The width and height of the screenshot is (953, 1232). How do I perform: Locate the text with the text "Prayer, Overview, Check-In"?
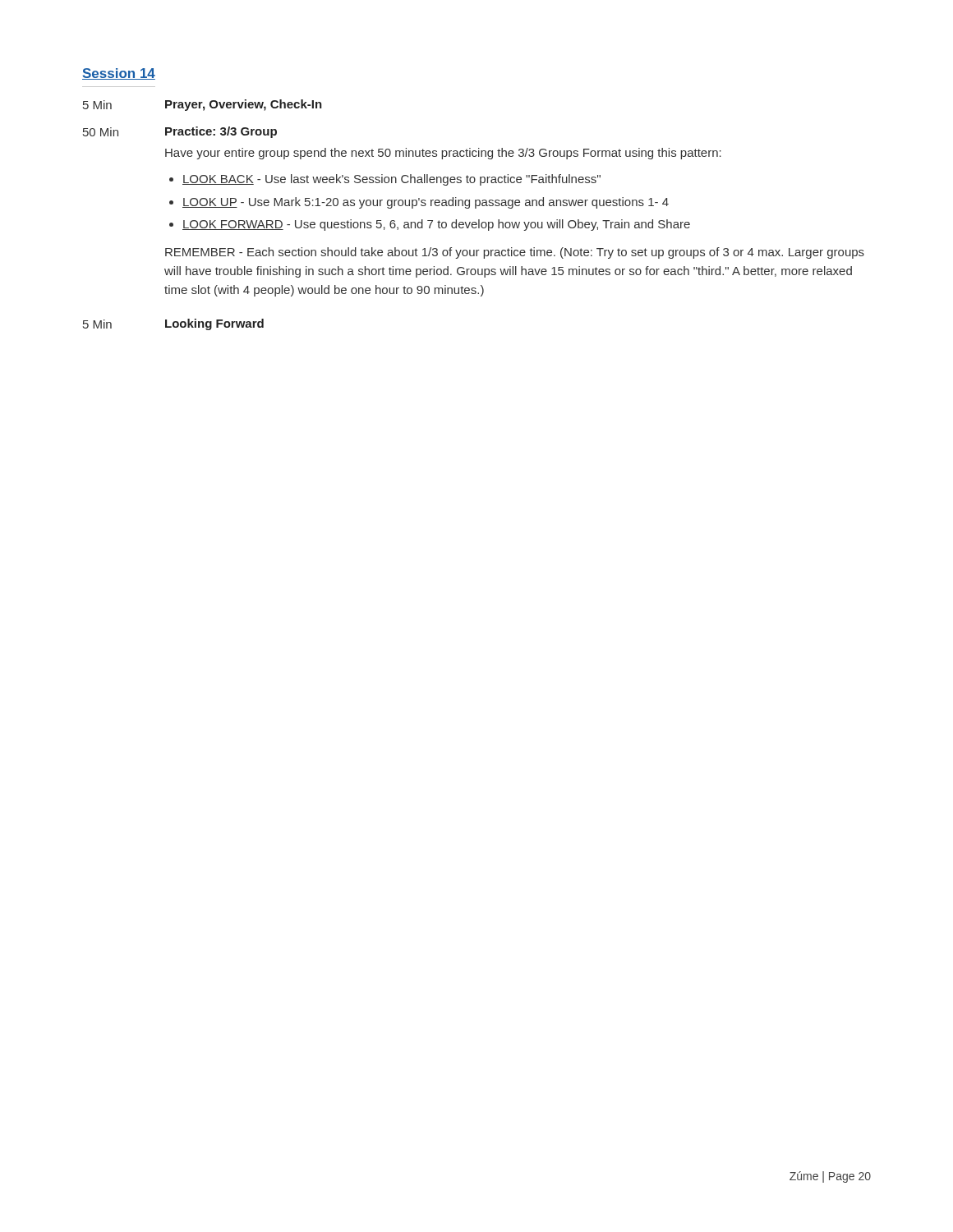click(x=243, y=104)
